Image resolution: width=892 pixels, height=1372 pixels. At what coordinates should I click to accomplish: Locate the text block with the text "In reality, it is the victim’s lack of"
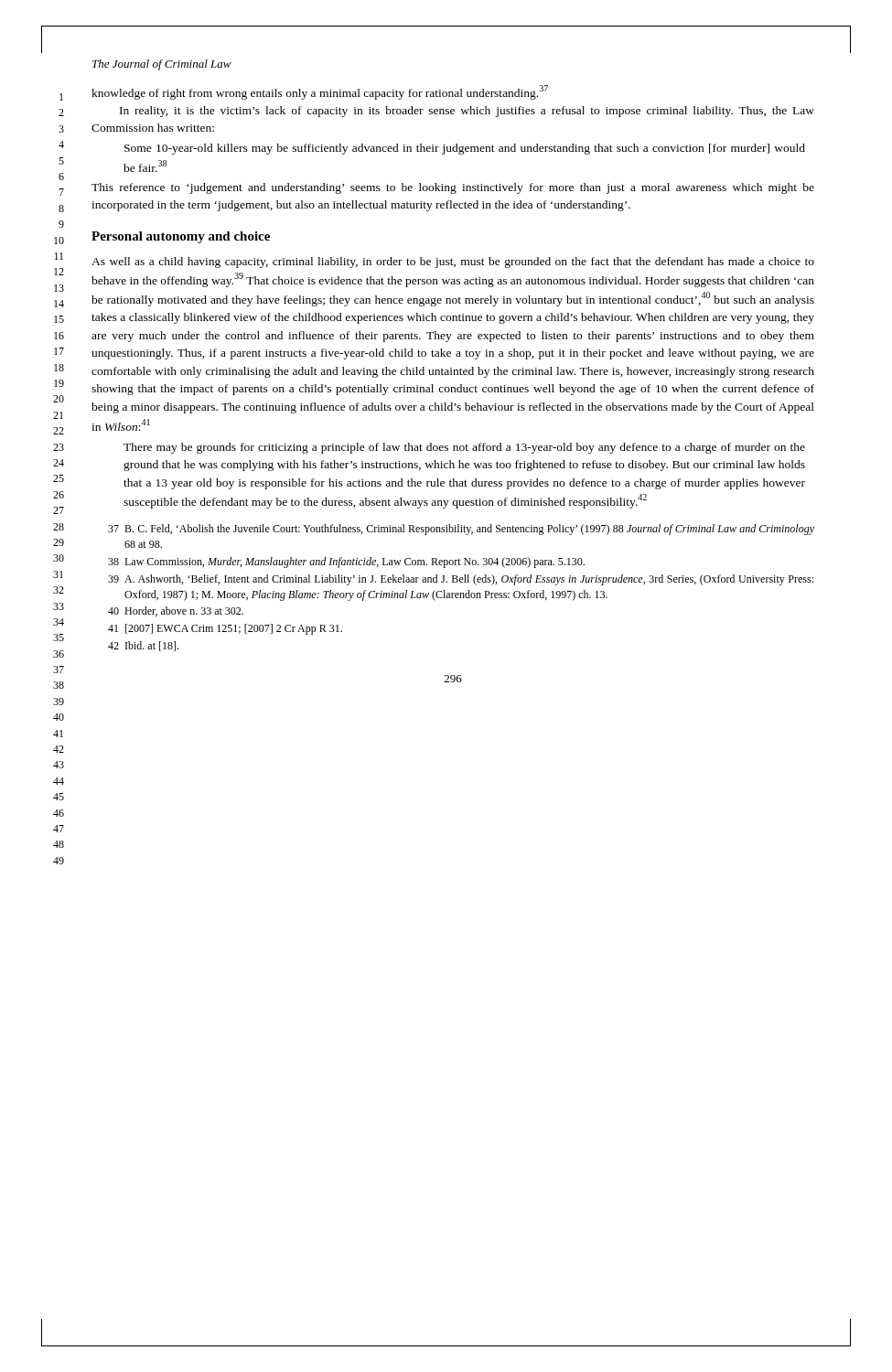(453, 119)
